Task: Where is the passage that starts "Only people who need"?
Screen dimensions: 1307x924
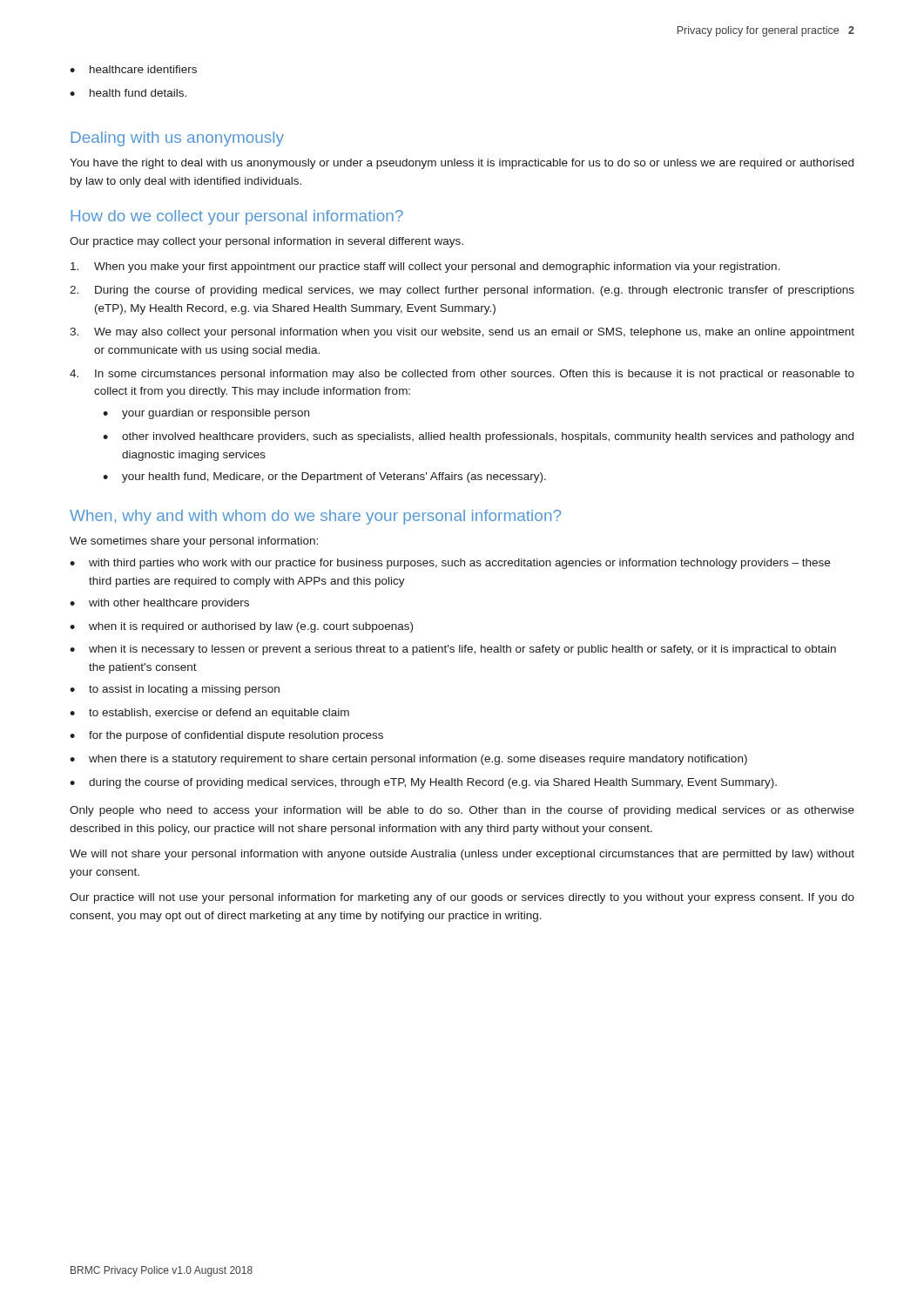Action: (462, 819)
